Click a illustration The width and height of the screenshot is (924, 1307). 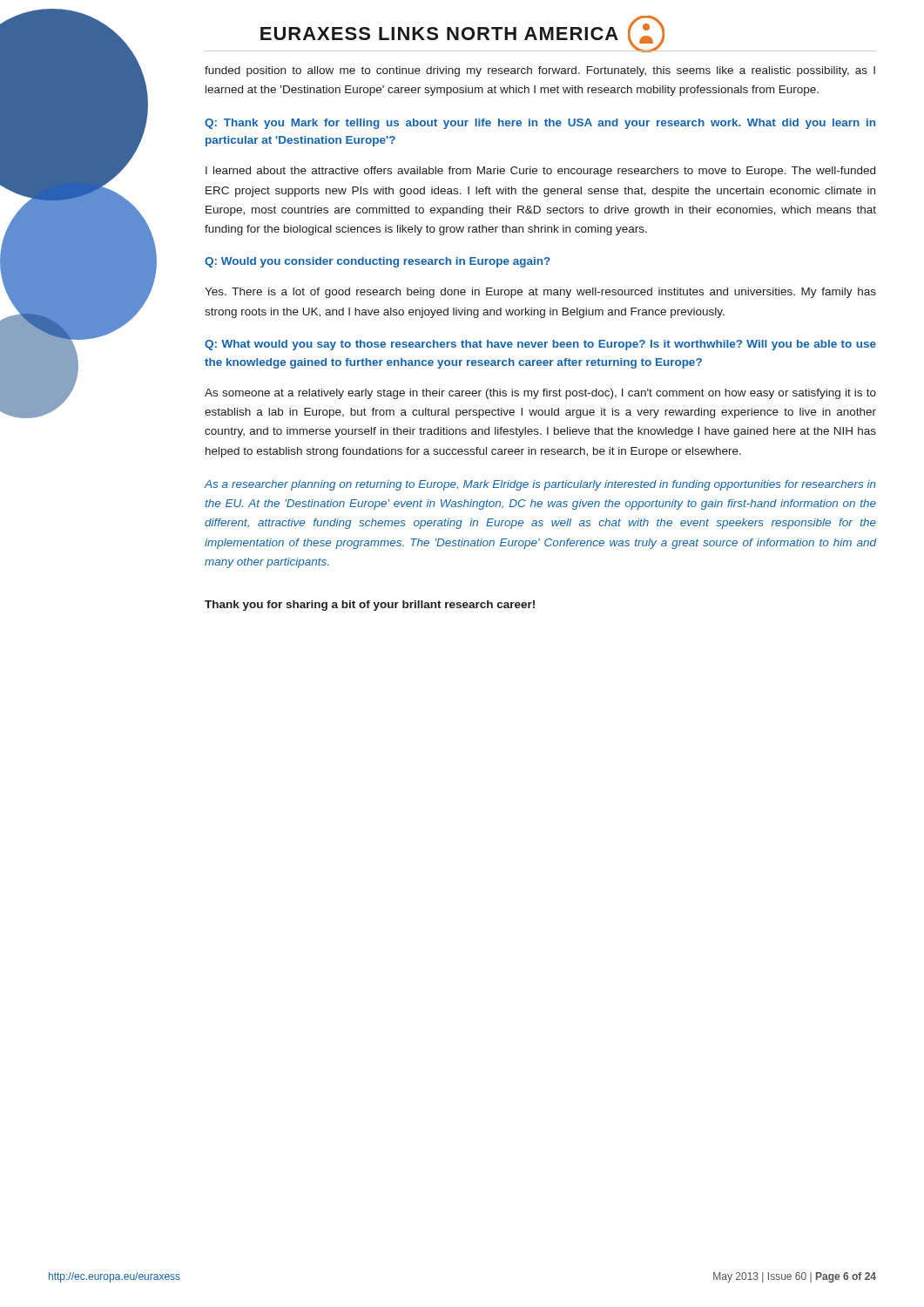click(x=81, y=209)
